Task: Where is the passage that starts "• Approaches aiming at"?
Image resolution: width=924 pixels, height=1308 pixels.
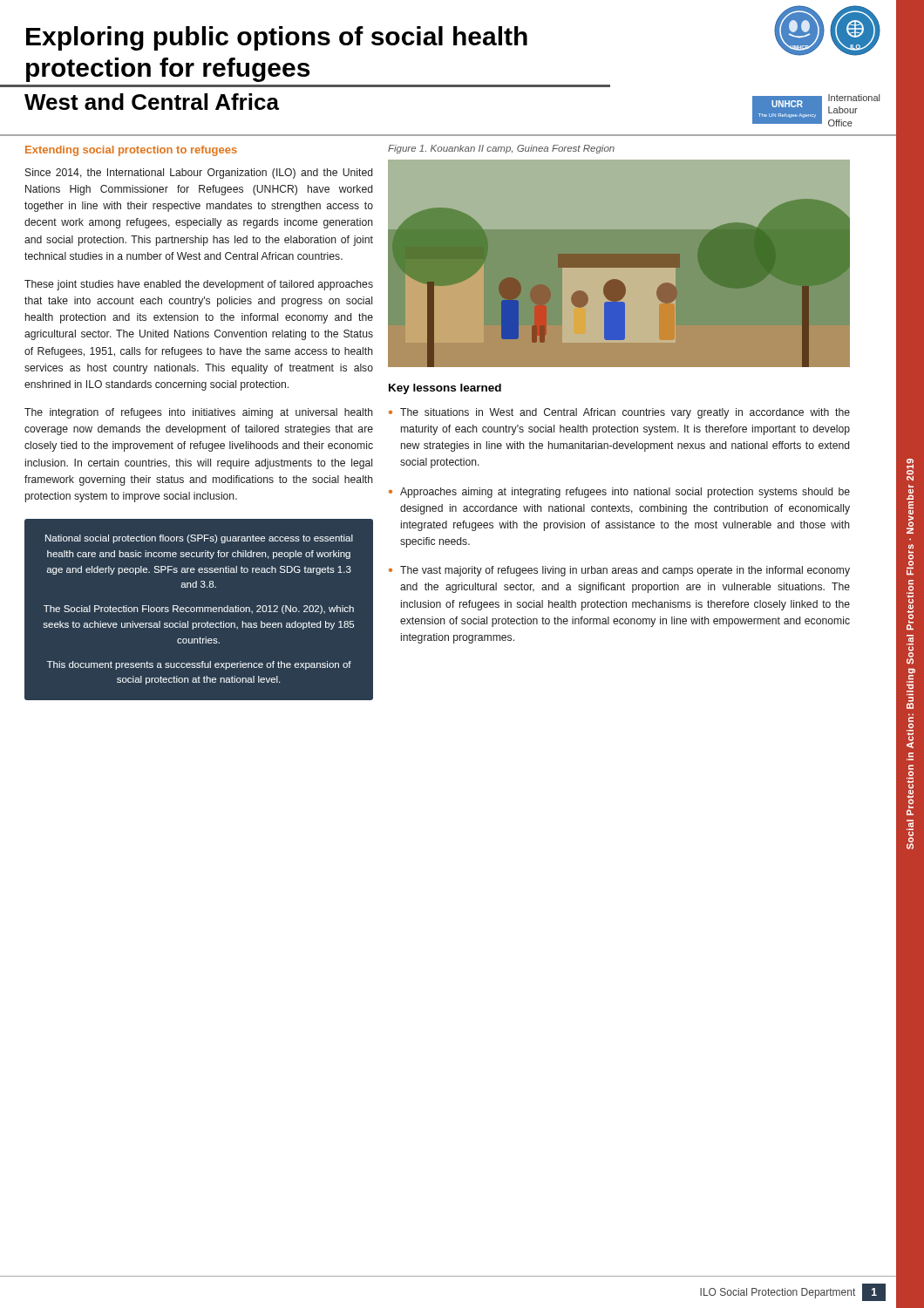Action: pos(619,517)
